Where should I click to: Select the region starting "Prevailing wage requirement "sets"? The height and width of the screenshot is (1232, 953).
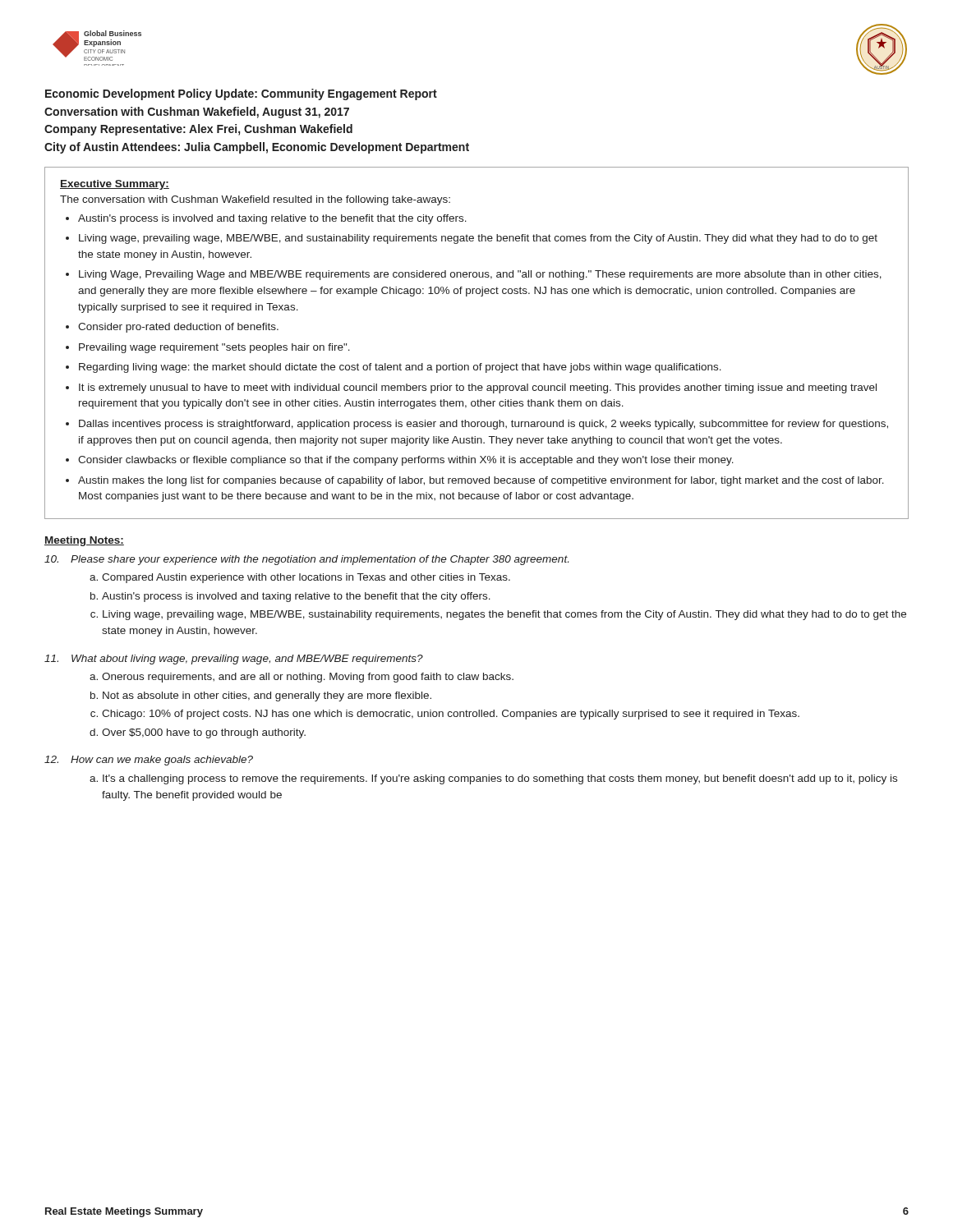[x=214, y=348]
